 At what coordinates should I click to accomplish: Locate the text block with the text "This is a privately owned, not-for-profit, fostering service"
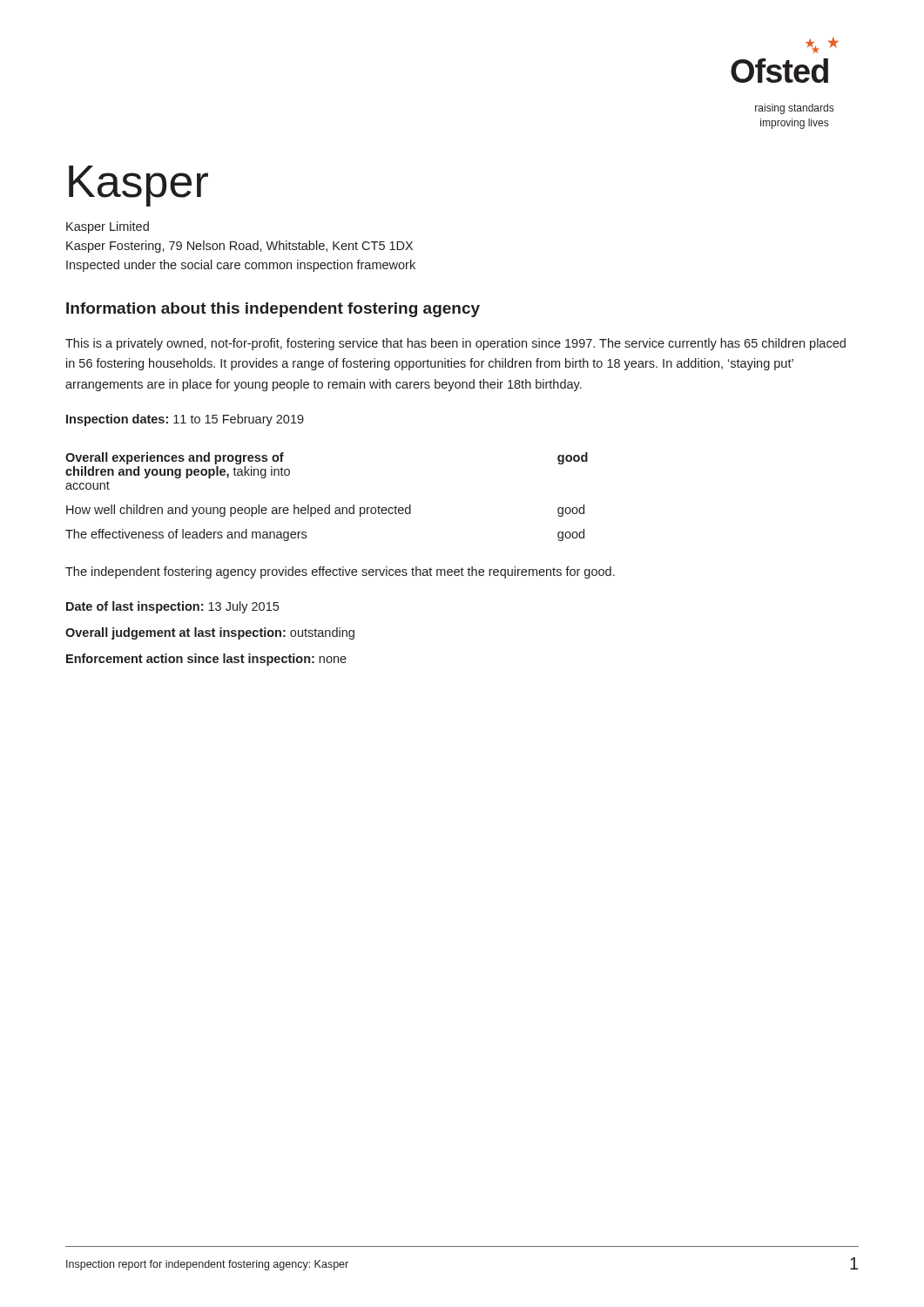pos(456,364)
